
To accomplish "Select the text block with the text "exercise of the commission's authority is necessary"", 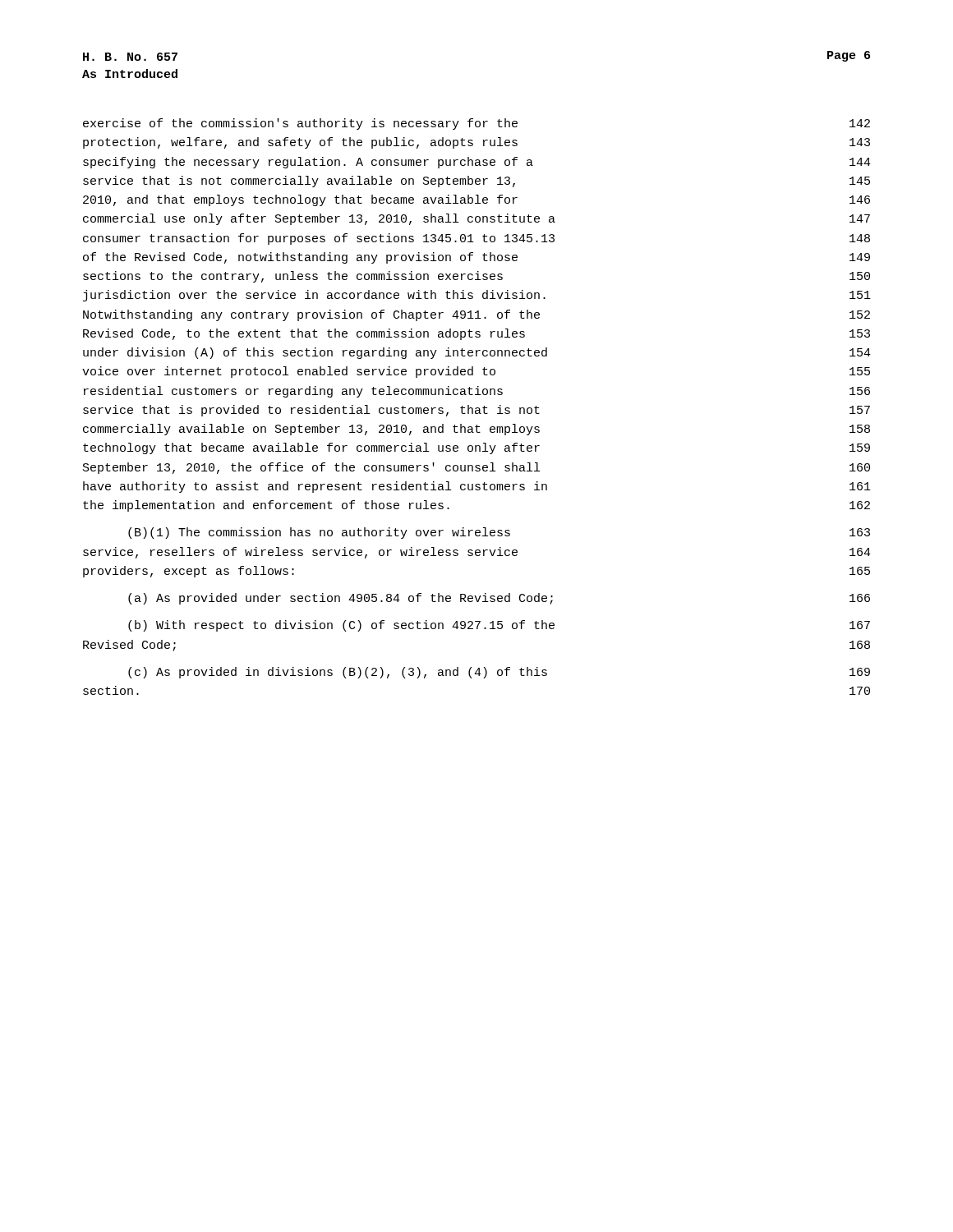I will (476, 315).
